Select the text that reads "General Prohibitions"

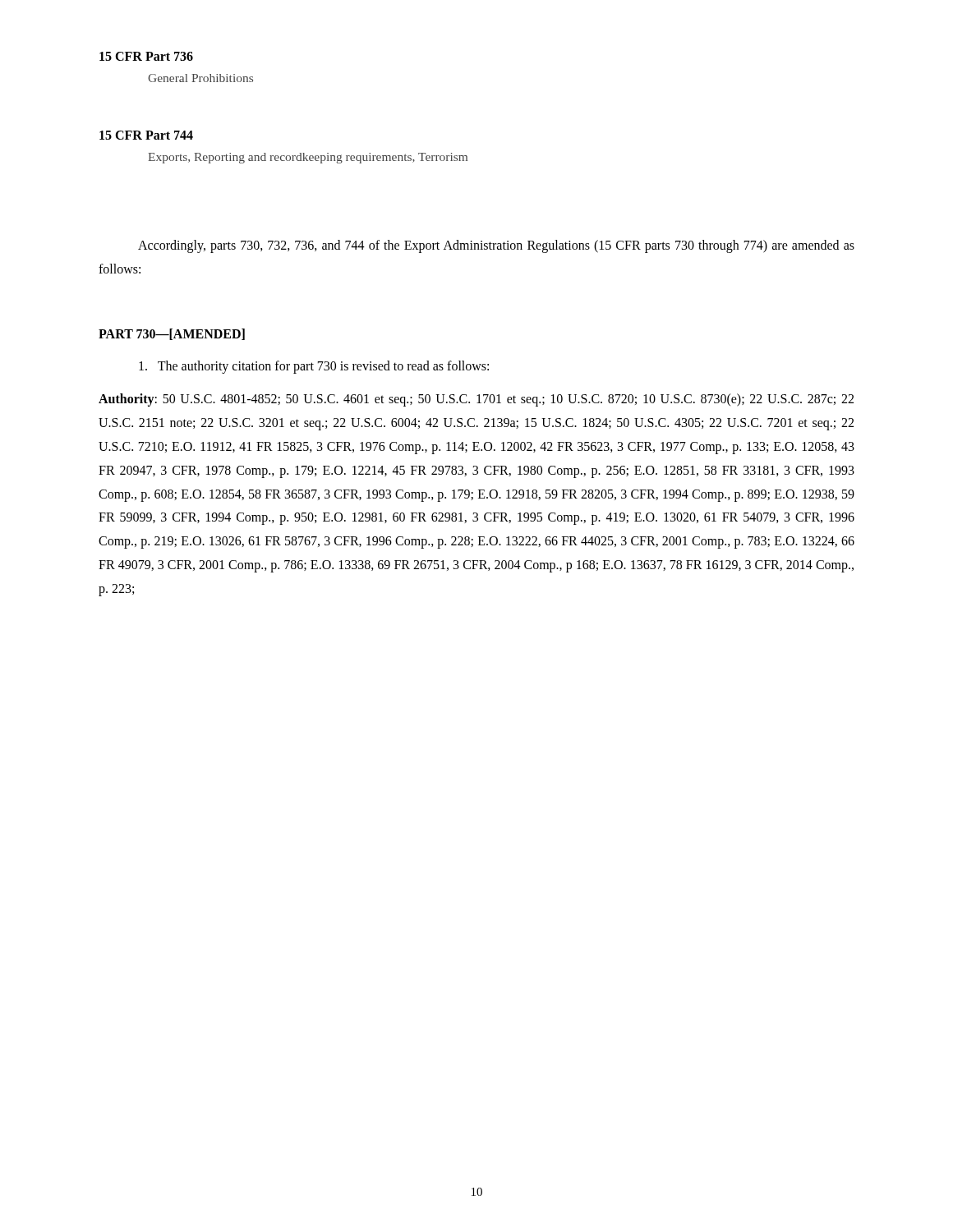pyautogui.click(x=201, y=78)
